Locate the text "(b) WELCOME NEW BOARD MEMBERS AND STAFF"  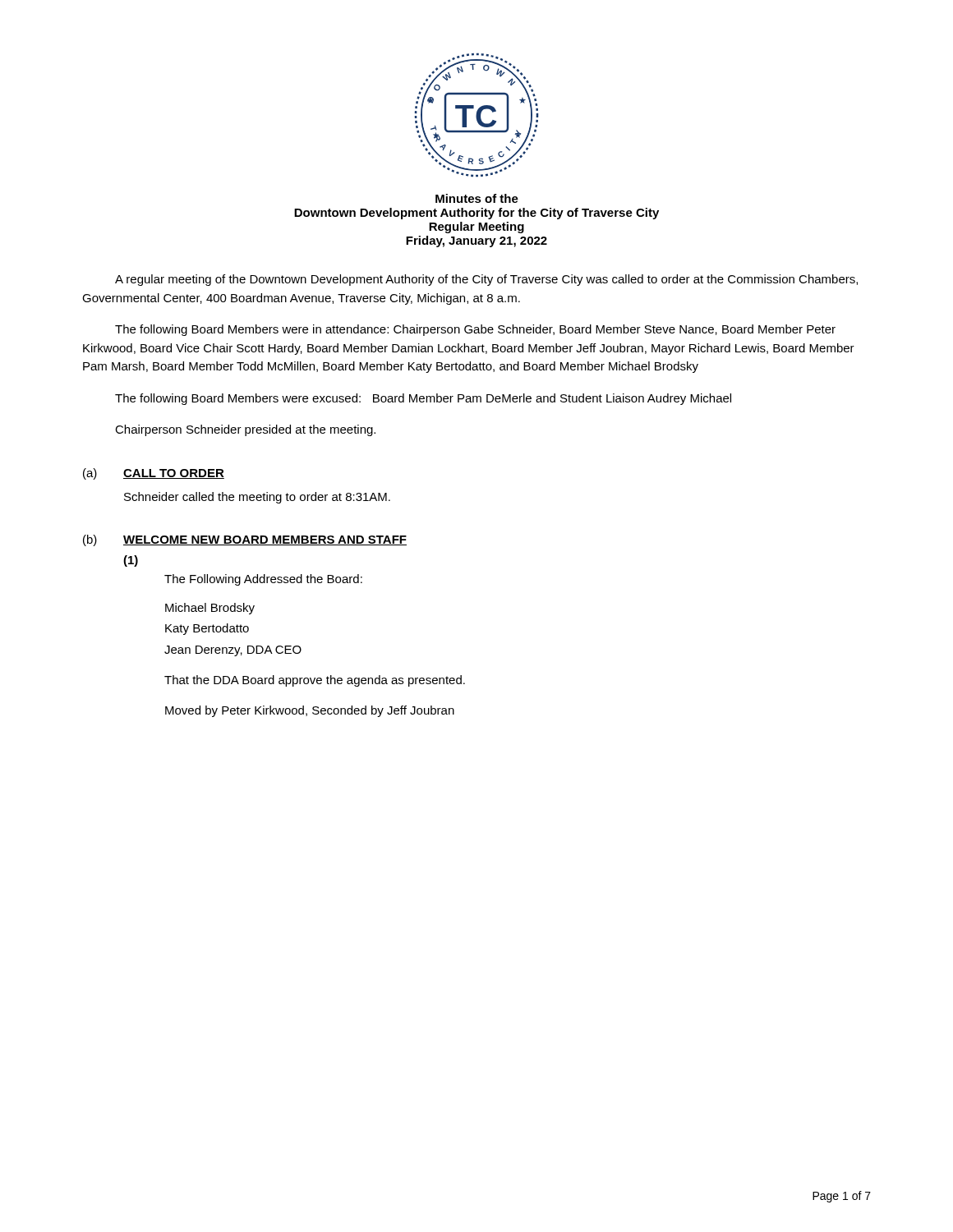(x=244, y=539)
